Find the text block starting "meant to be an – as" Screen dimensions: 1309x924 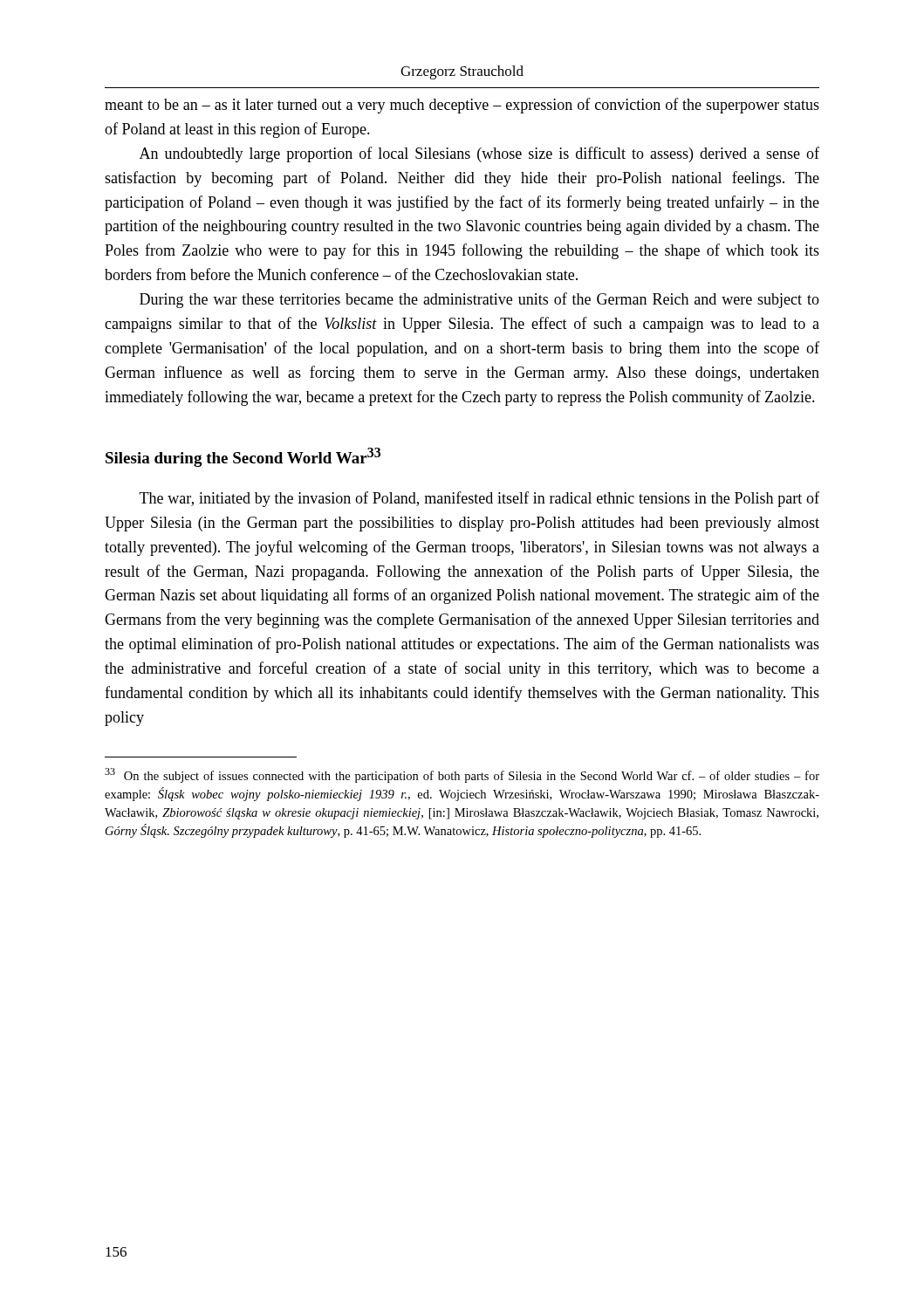(x=462, y=252)
